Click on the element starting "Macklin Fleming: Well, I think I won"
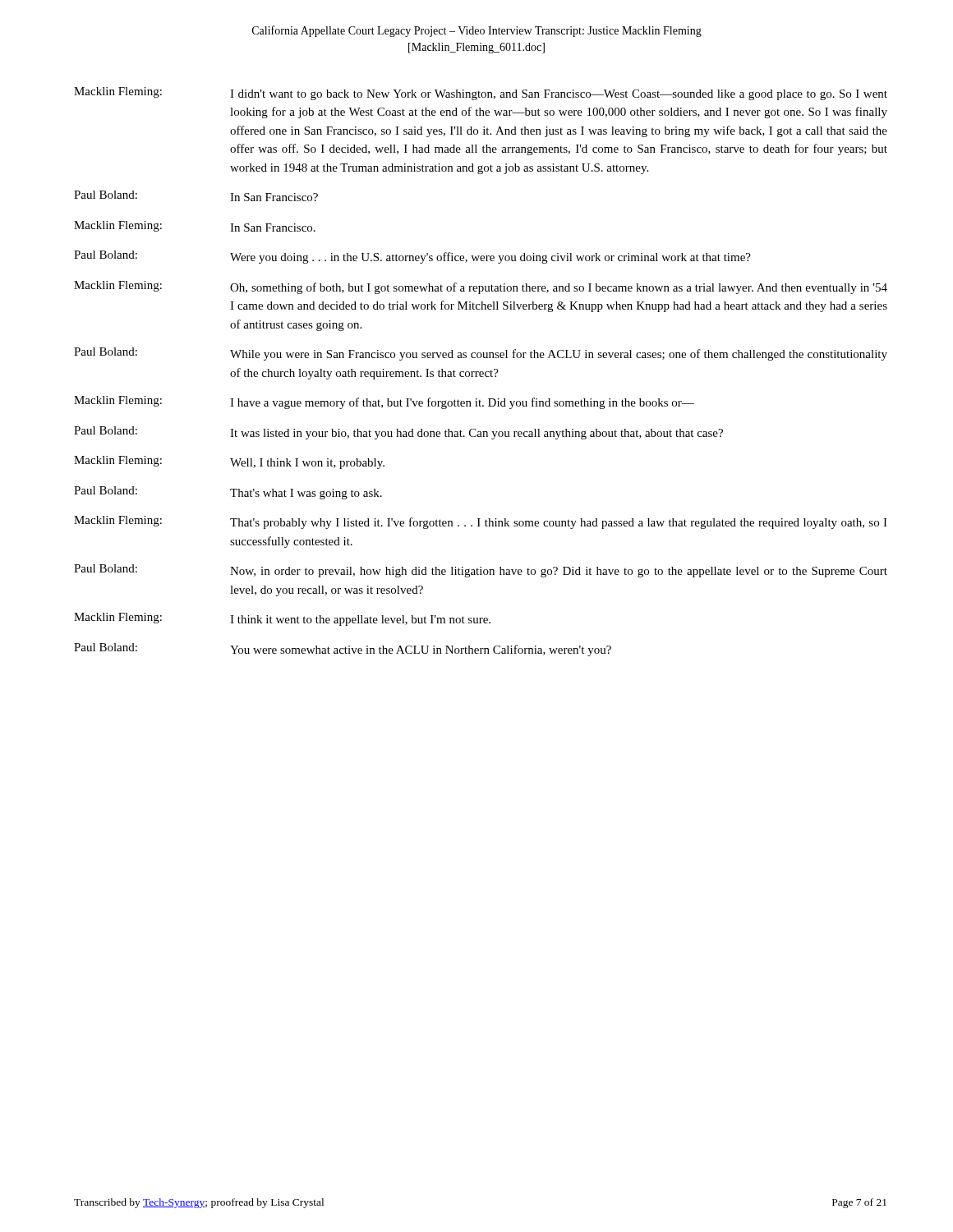 (x=229, y=462)
